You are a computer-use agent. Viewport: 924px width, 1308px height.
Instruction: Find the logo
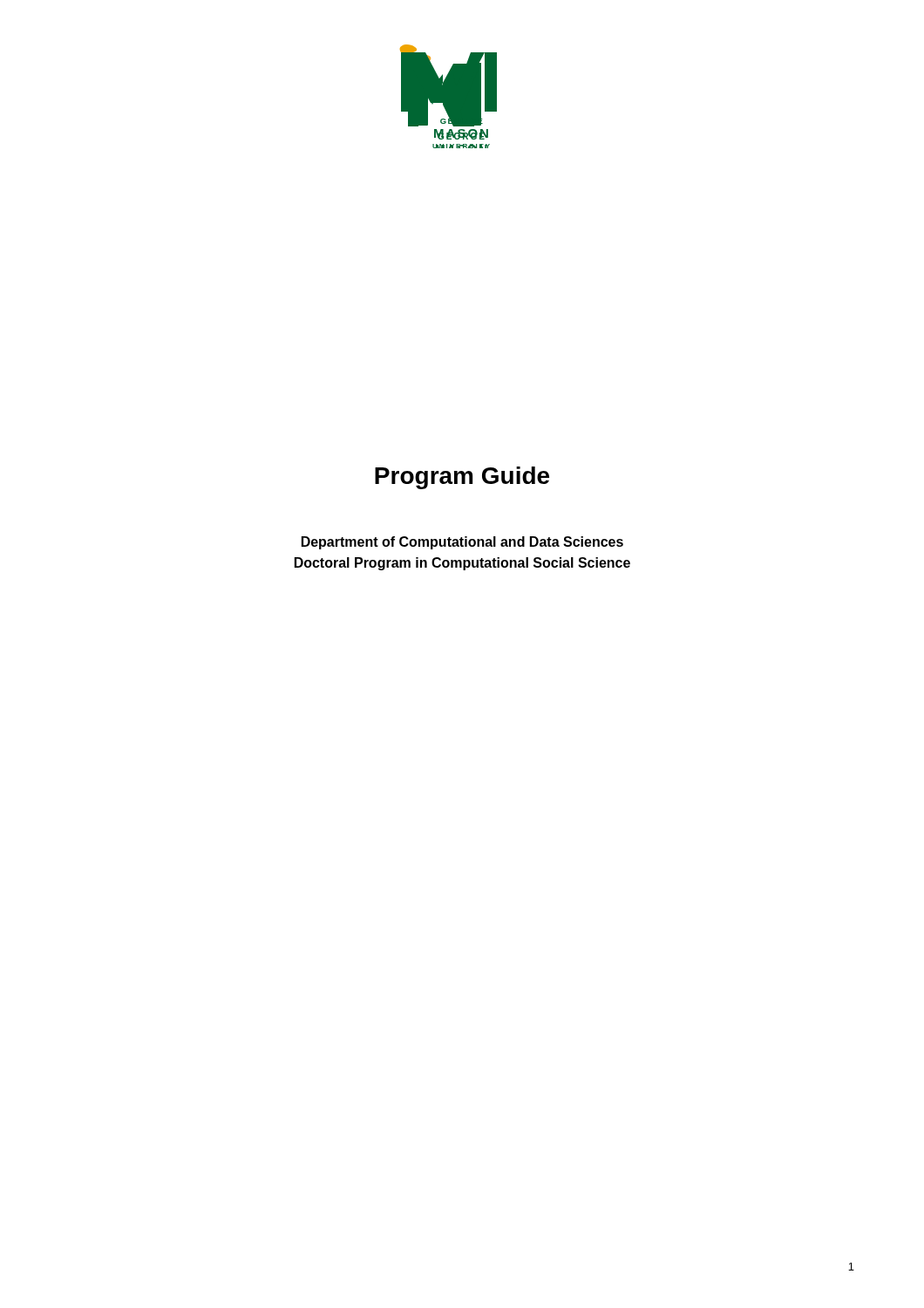pyautogui.click(x=462, y=100)
